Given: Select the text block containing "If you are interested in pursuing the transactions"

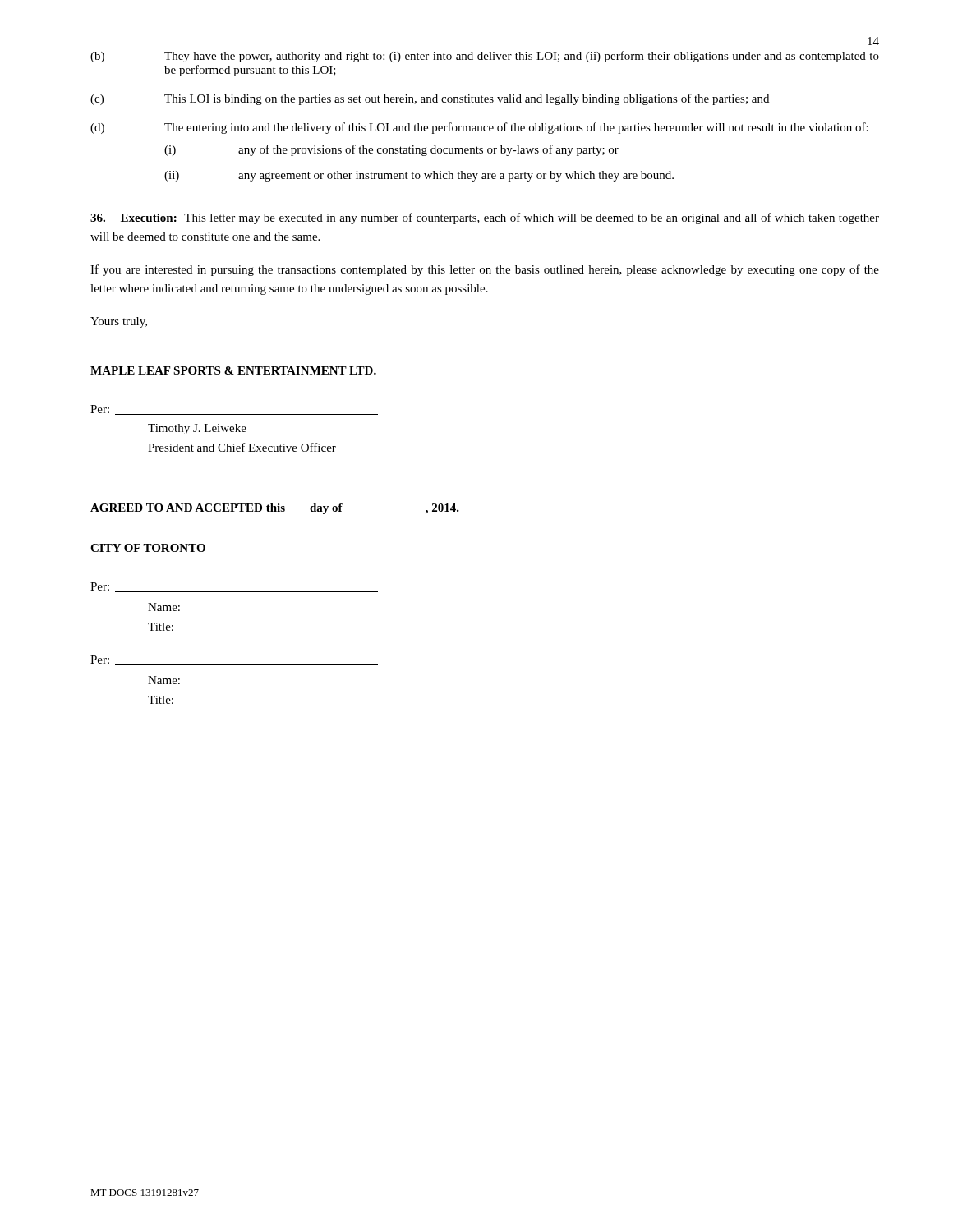Looking at the screenshot, I should (x=485, y=279).
